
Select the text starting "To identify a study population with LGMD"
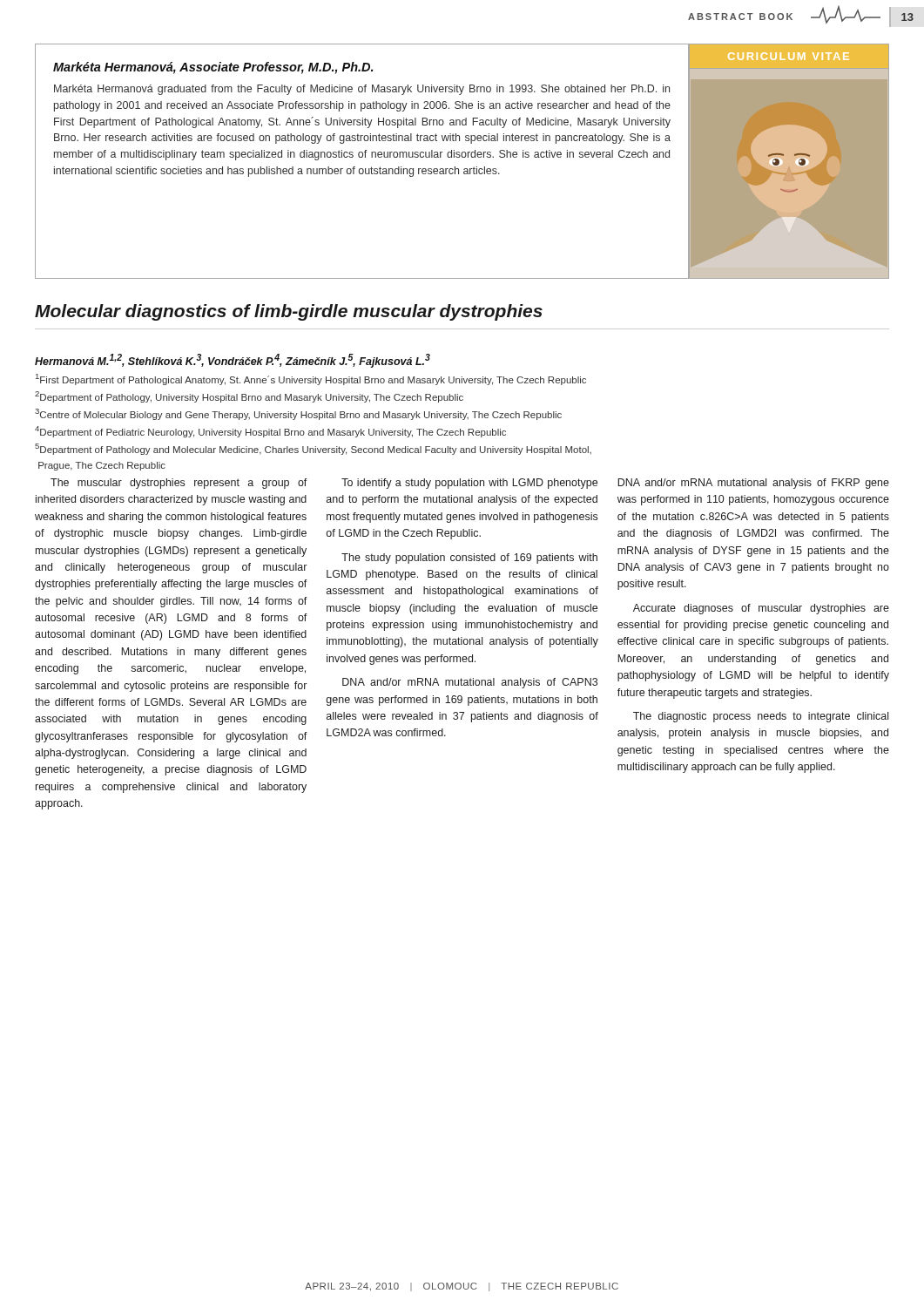(x=462, y=608)
